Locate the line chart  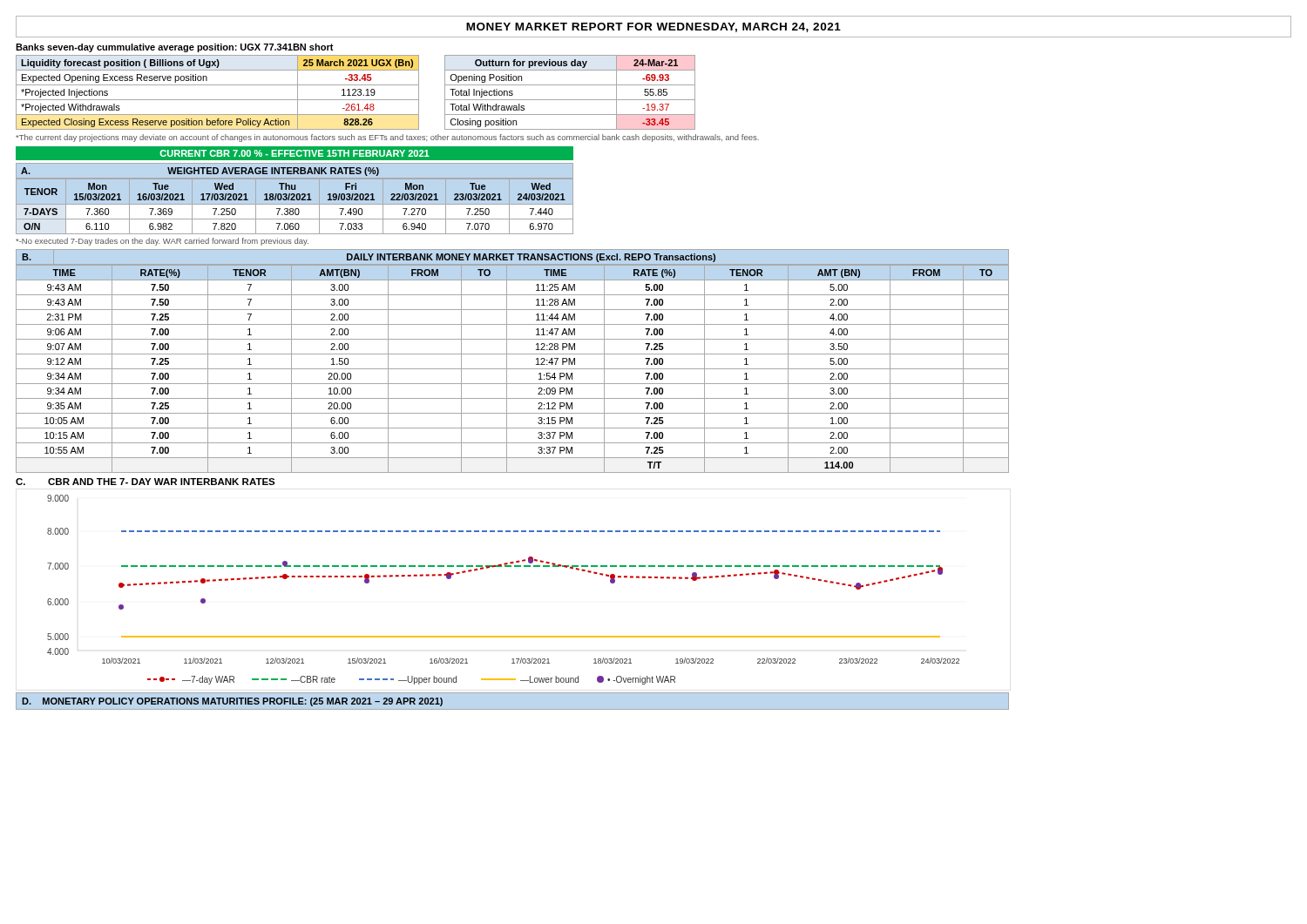coord(512,589)
